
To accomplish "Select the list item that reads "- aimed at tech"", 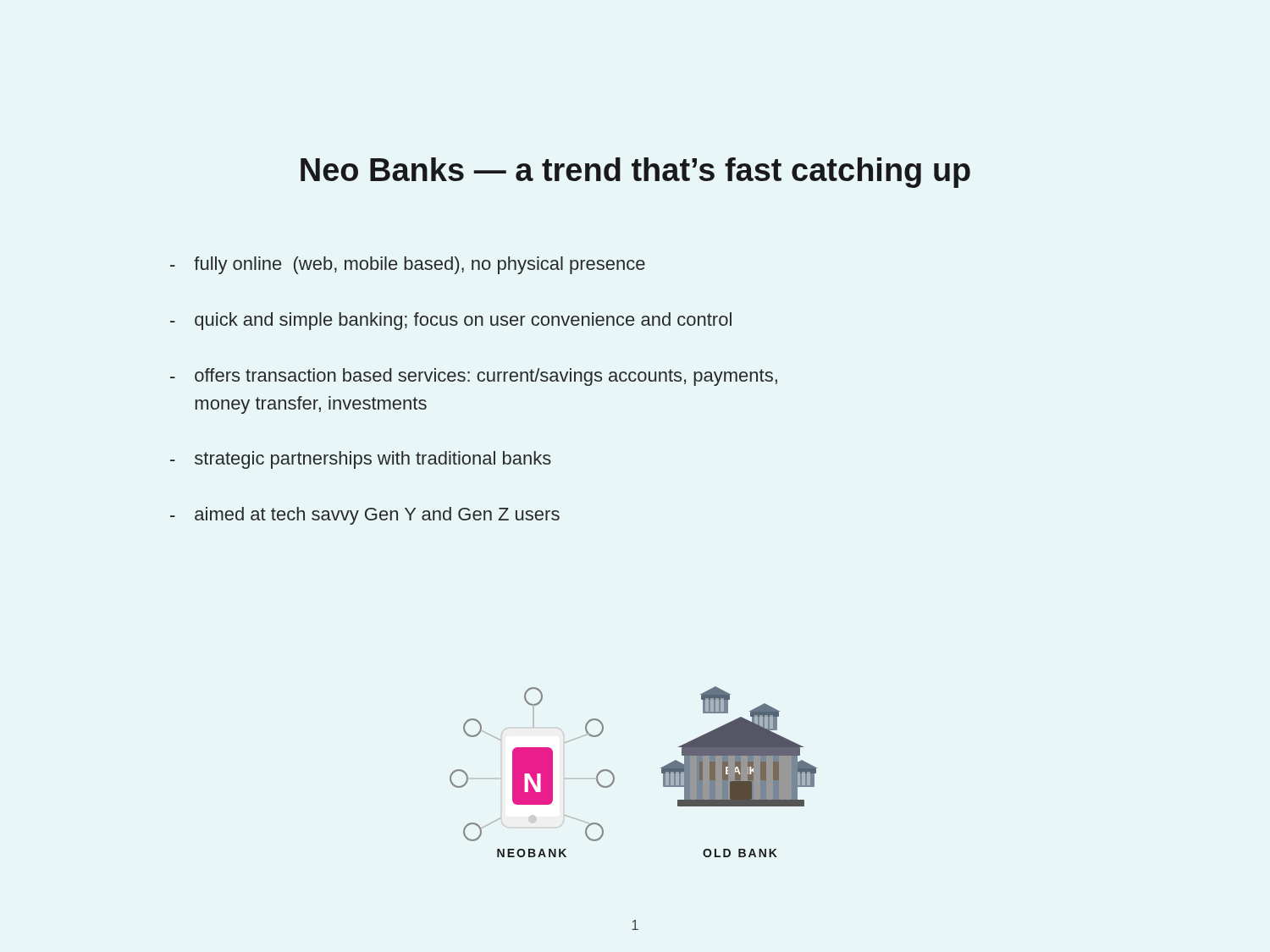I will [365, 515].
